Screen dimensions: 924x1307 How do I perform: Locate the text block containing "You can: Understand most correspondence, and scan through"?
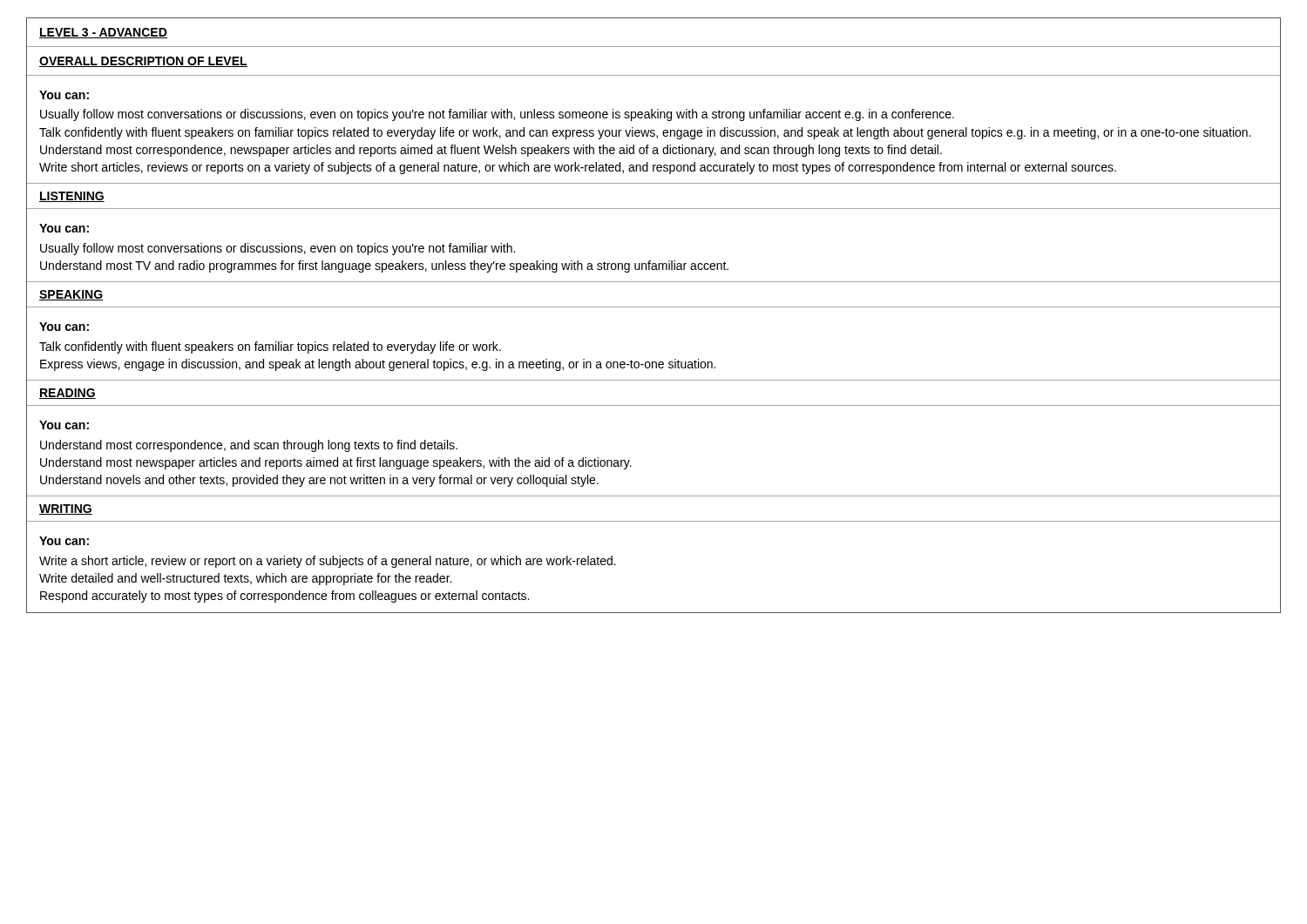64,425
